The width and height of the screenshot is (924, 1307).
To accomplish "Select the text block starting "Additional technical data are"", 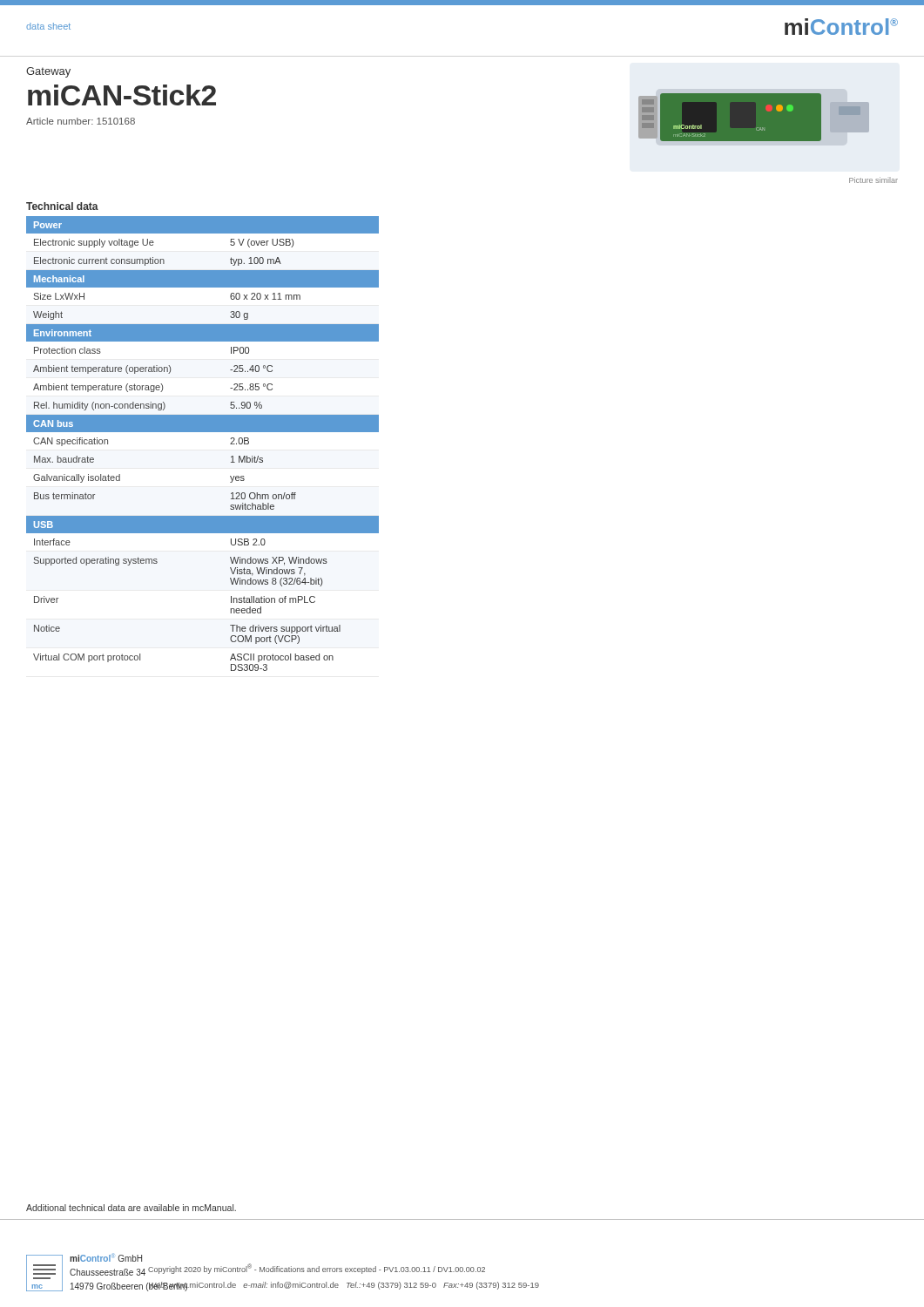I will click(x=131, y=1208).
